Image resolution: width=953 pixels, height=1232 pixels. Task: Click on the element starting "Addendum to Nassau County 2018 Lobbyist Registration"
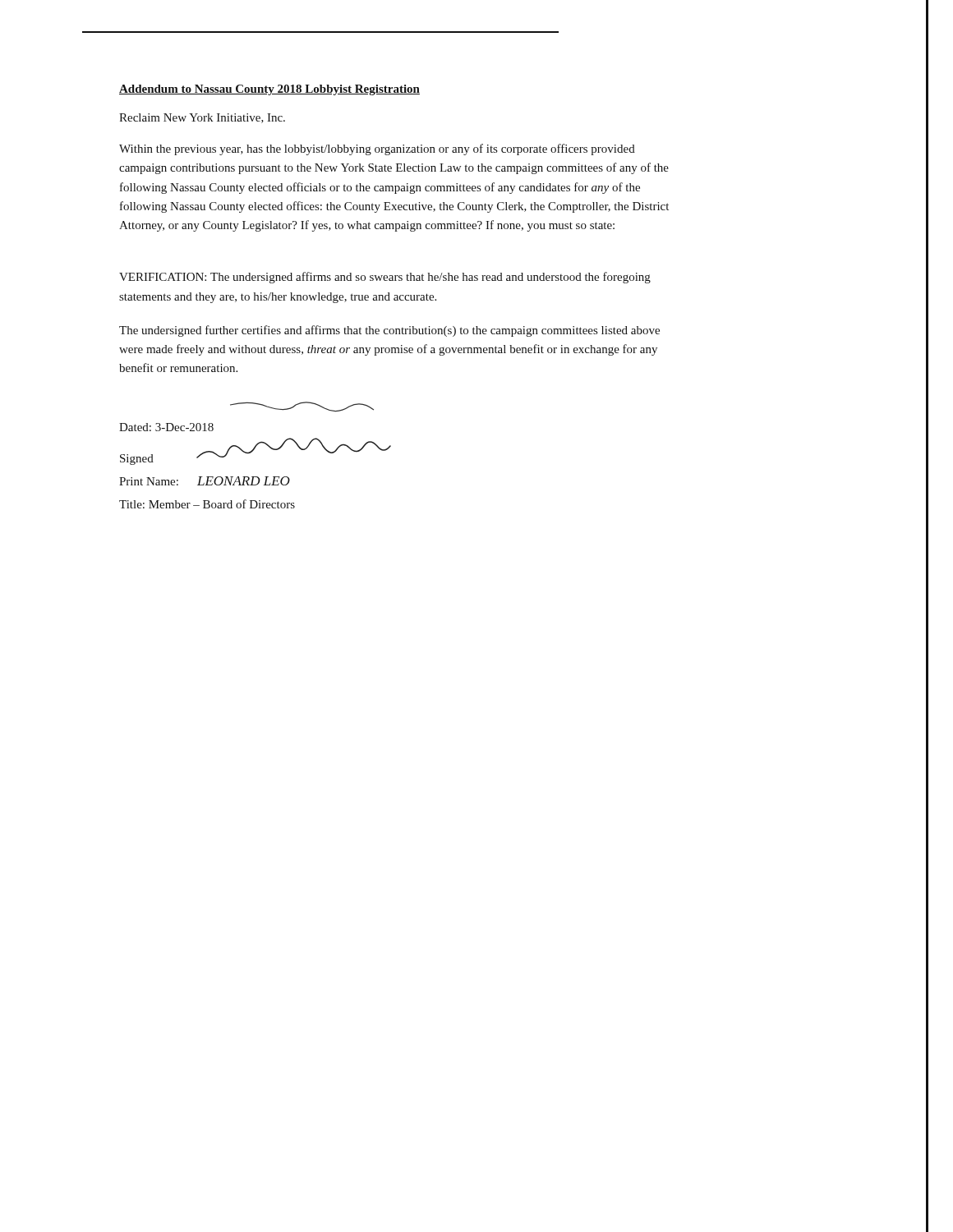269,89
